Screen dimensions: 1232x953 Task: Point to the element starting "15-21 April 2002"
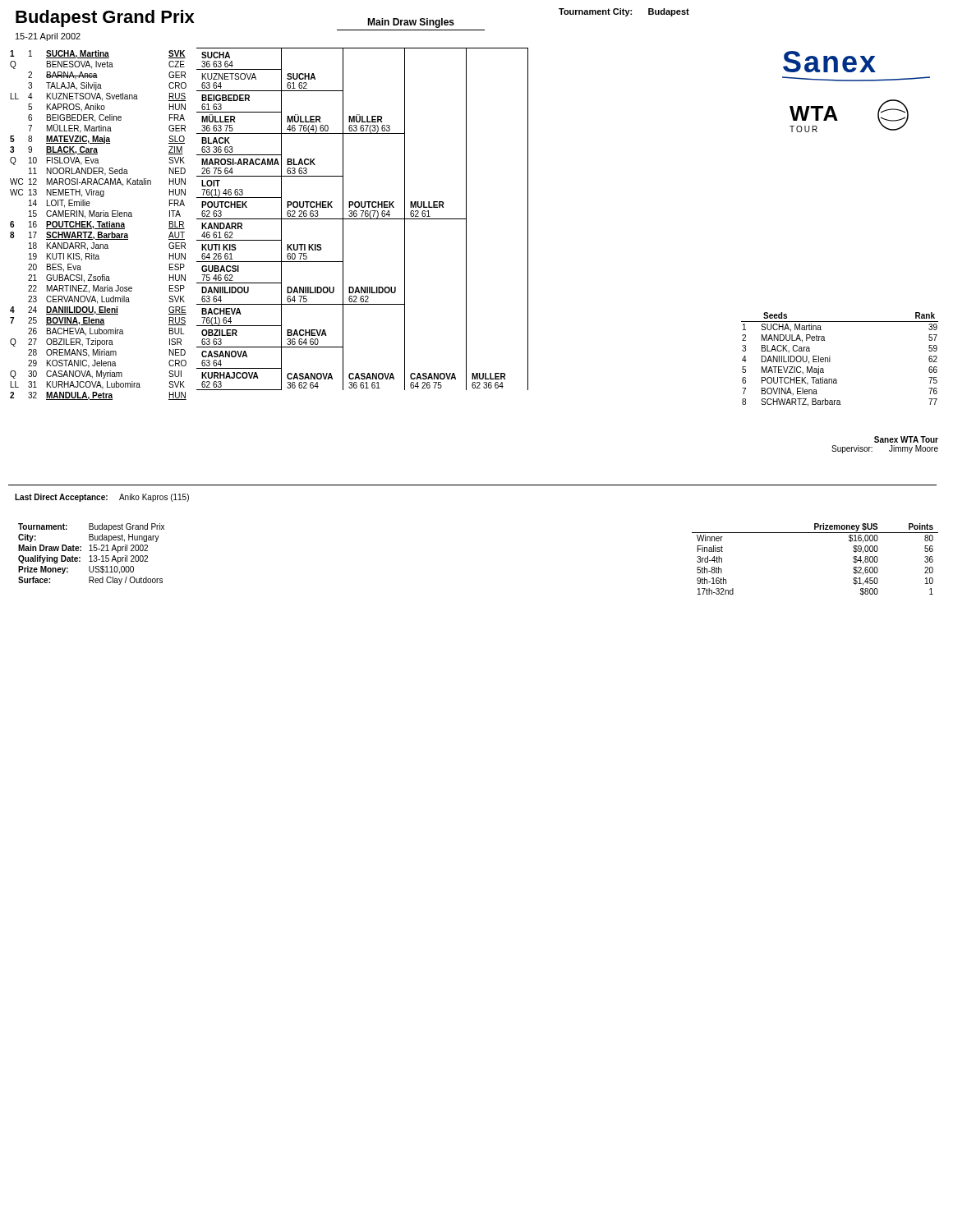click(48, 36)
